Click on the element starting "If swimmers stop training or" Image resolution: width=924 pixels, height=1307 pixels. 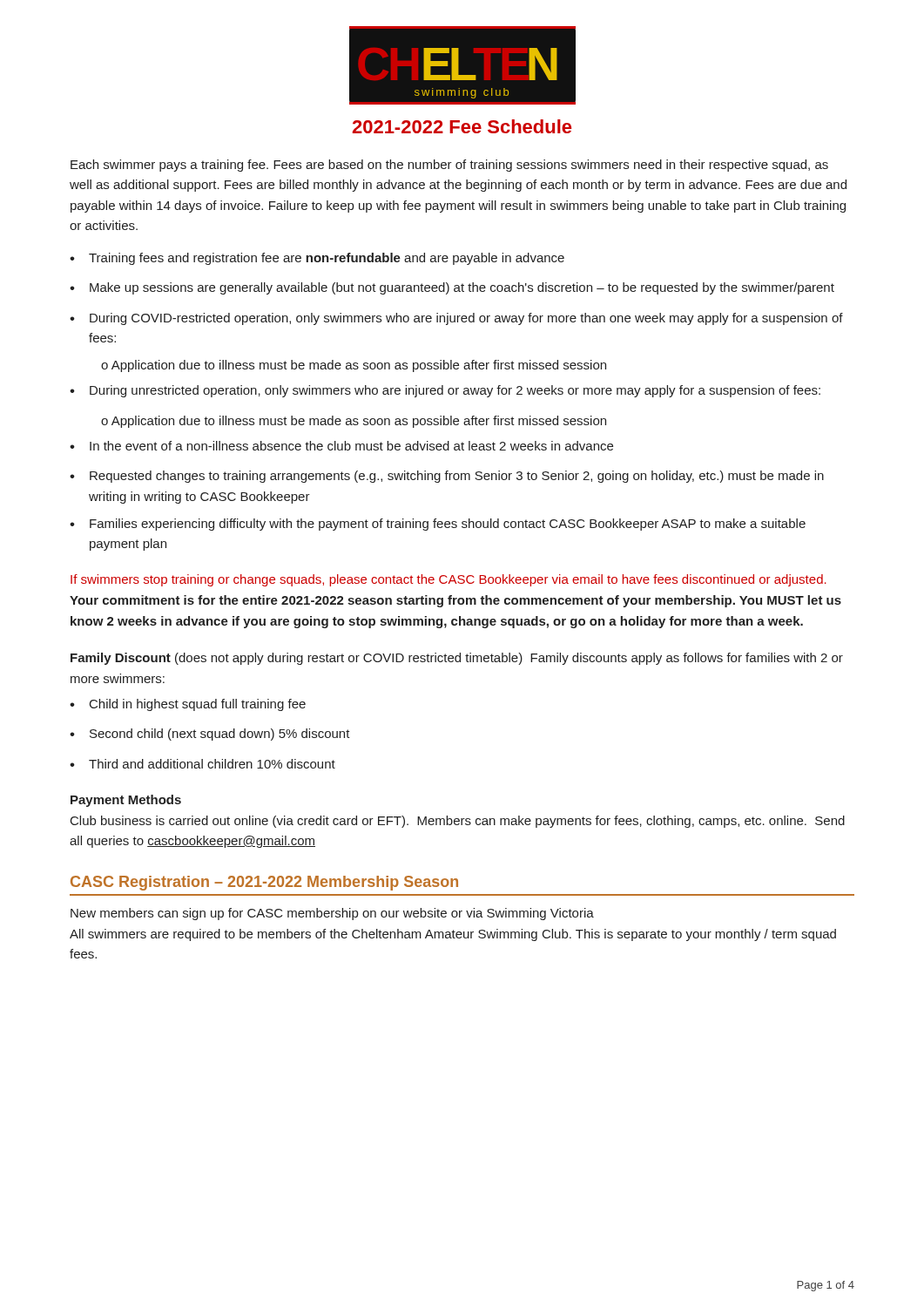(x=455, y=600)
